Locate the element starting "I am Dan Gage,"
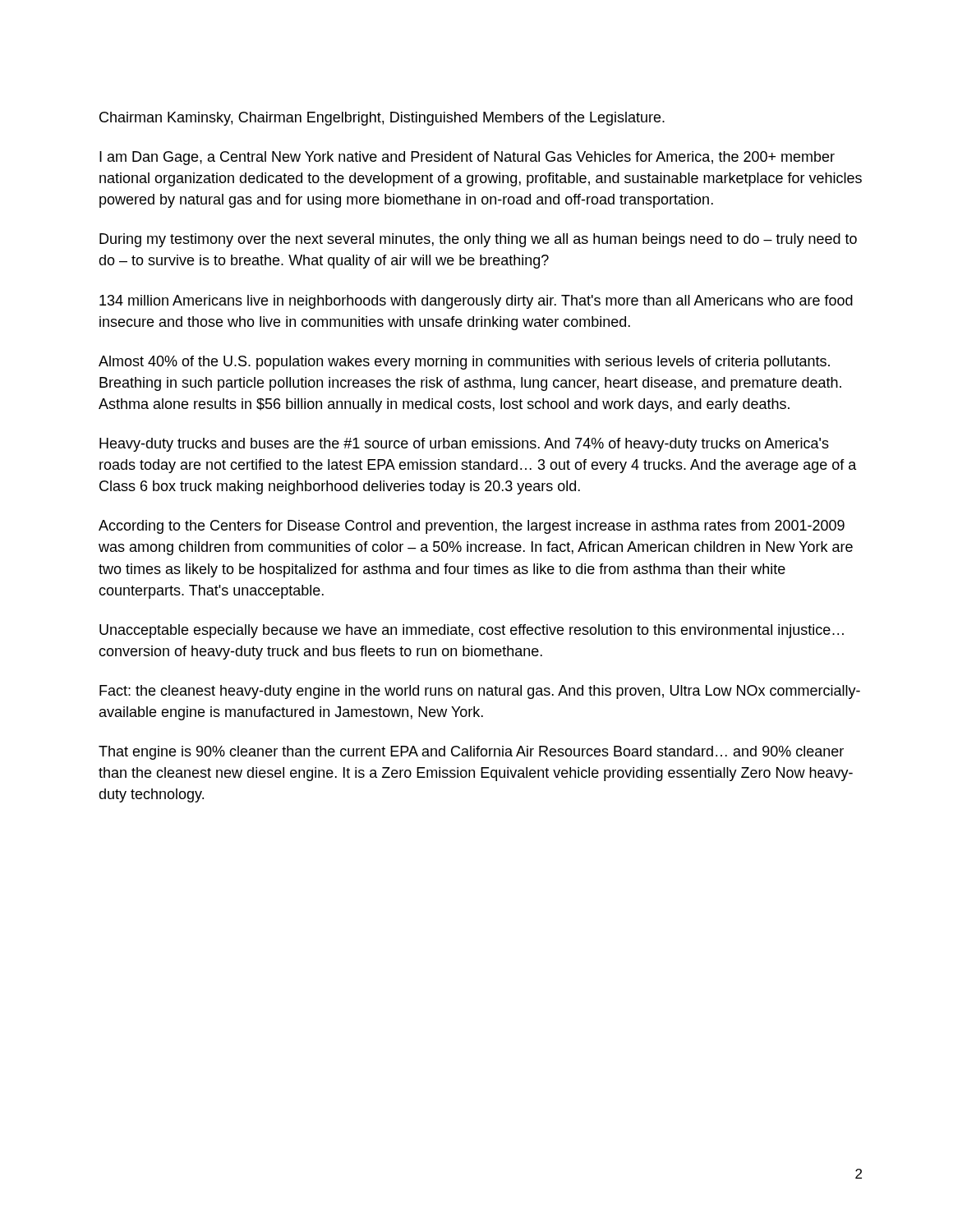 tap(480, 178)
